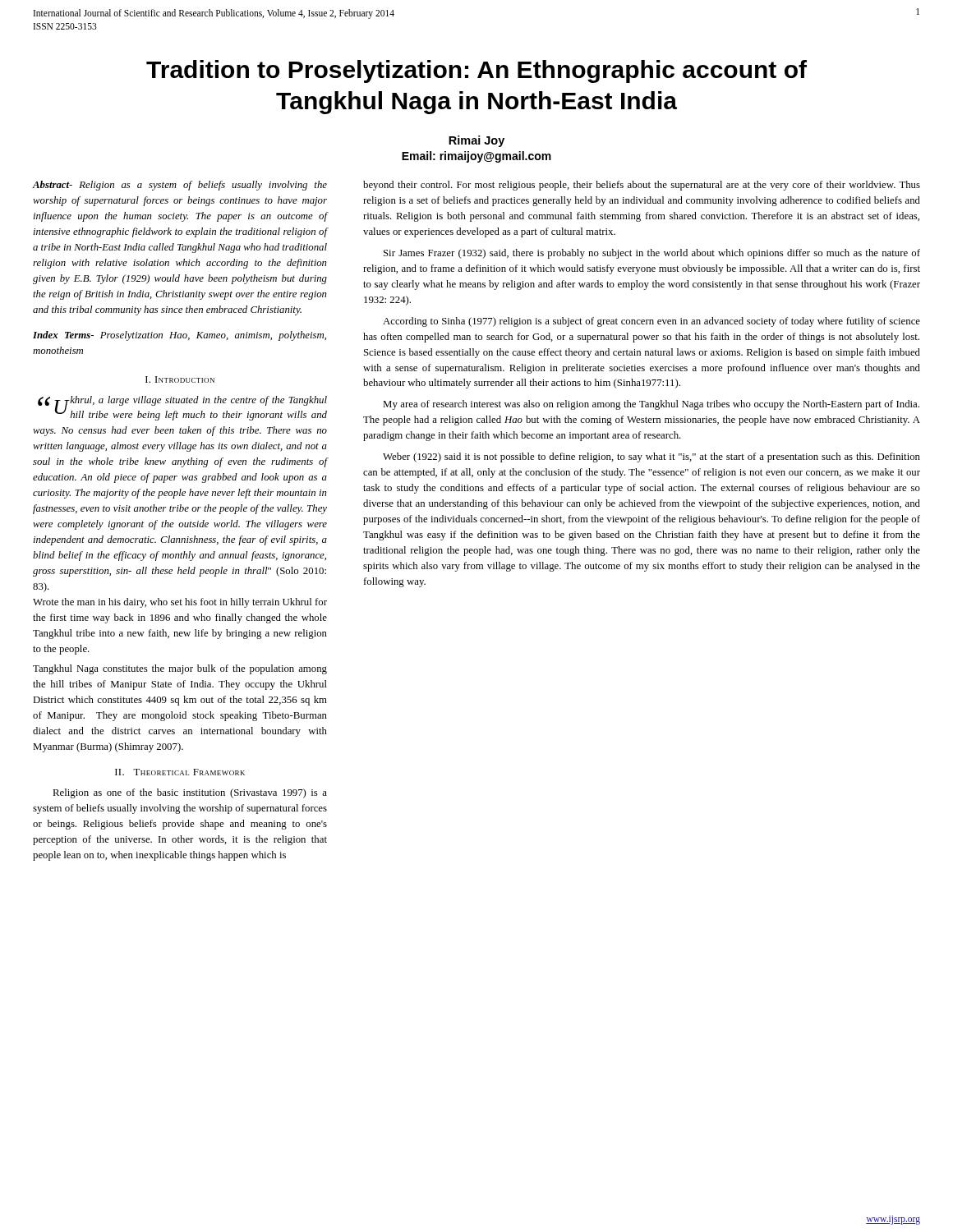Point to the region starting "“Ukhrul, a large village situated in"
Screen dimensions: 1232x953
(180, 523)
